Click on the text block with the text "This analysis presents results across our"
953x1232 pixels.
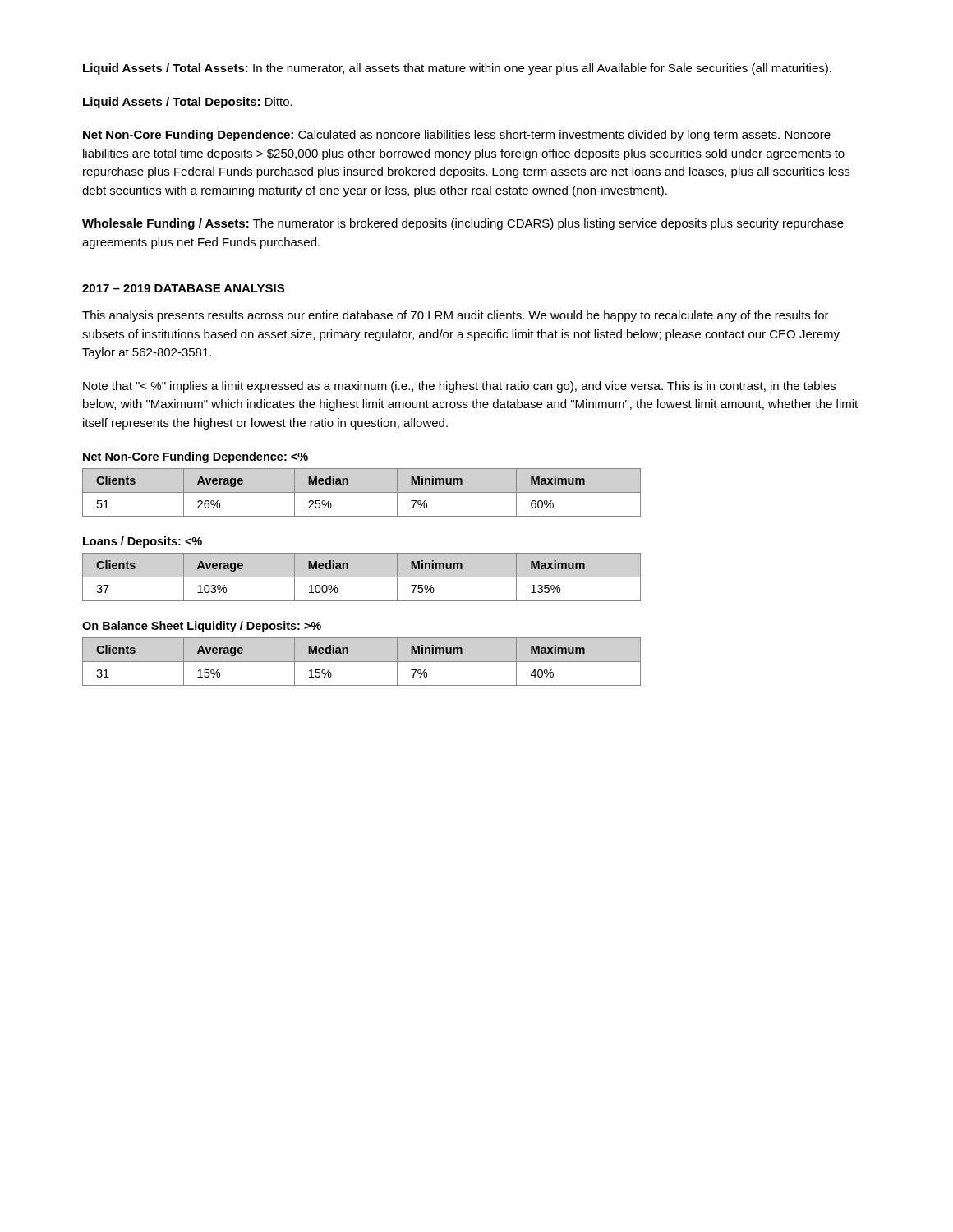point(461,333)
